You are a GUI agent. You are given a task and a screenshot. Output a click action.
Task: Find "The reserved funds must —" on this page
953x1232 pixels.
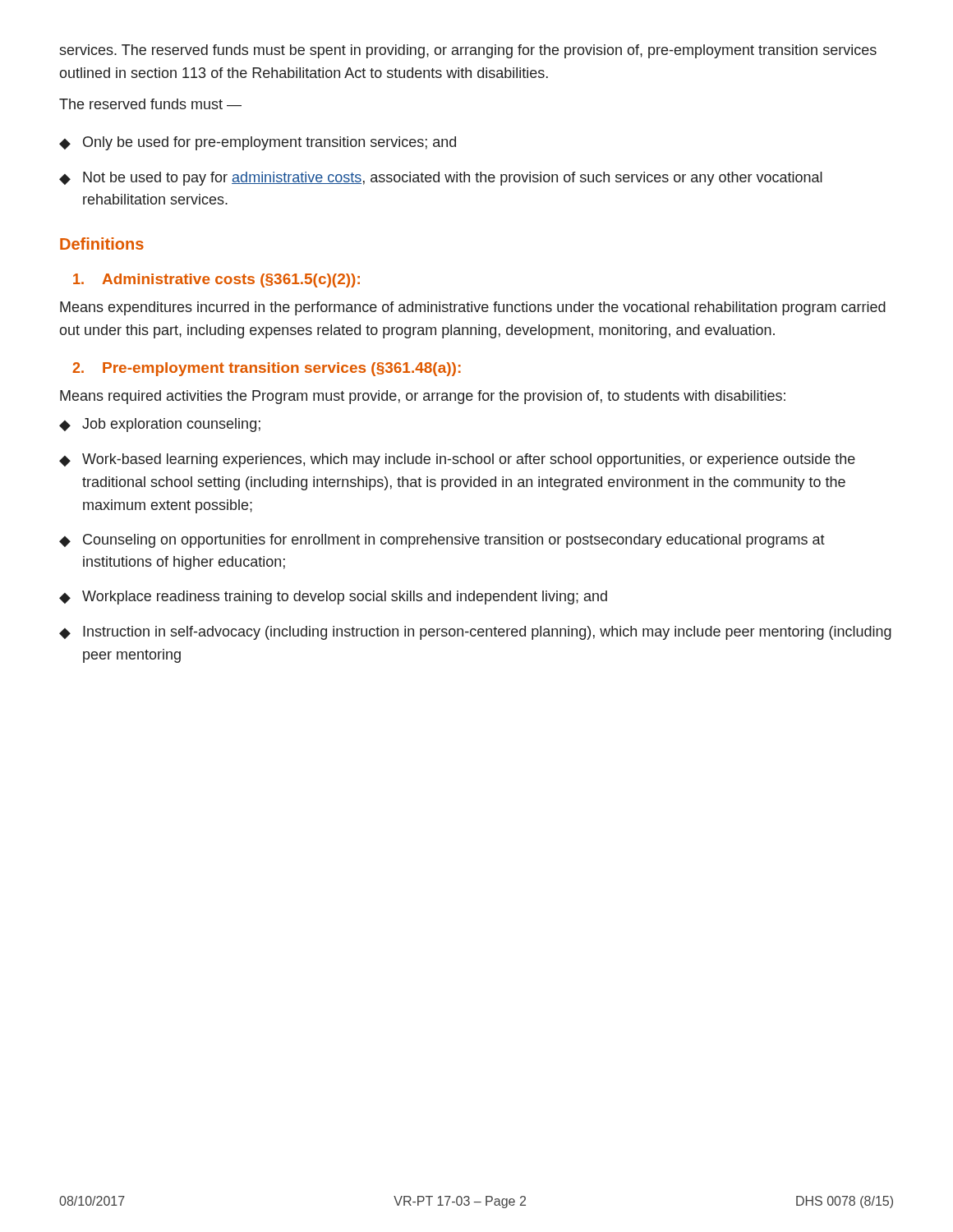click(x=150, y=104)
